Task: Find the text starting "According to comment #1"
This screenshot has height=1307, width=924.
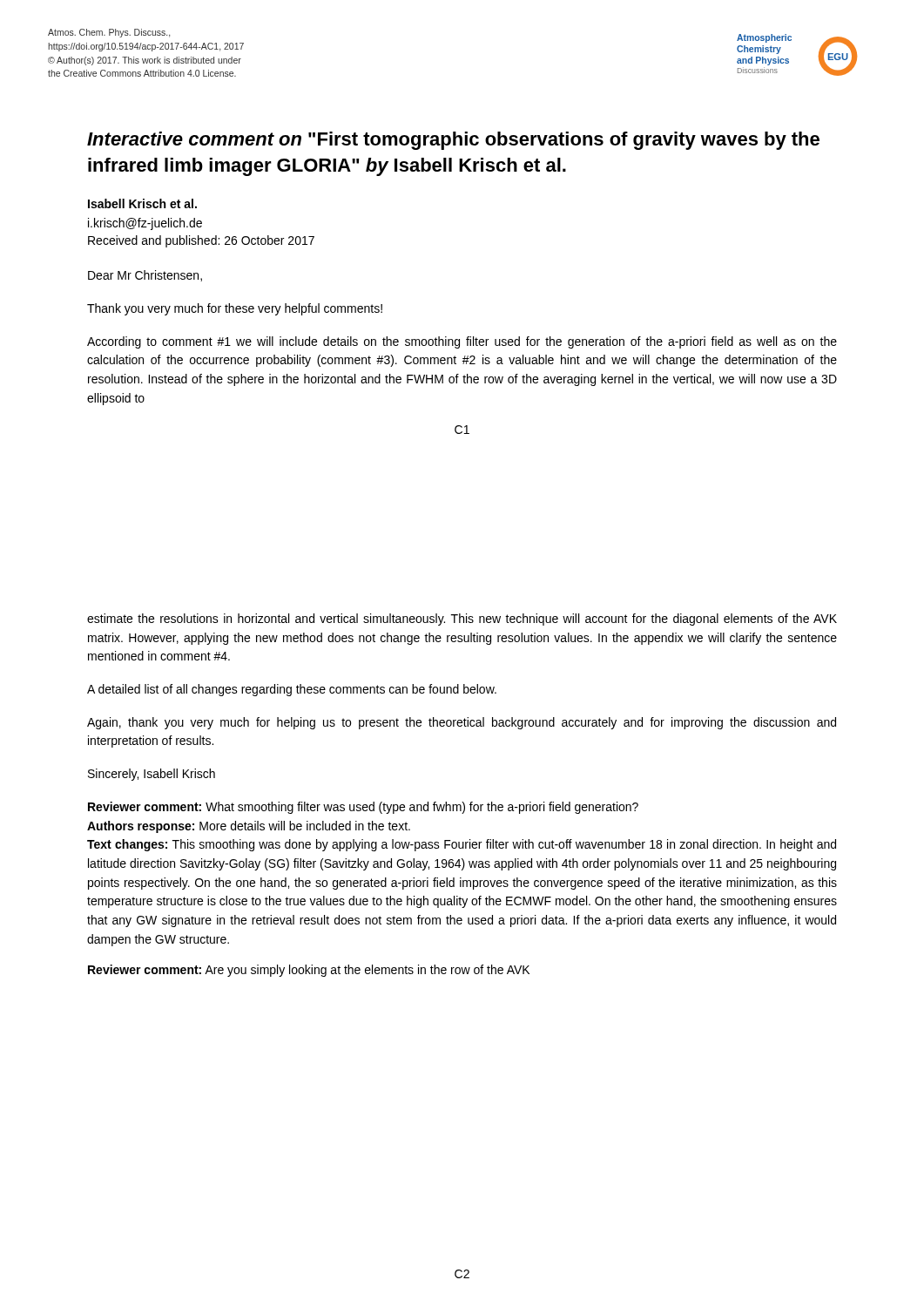Action: (x=462, y=370)
